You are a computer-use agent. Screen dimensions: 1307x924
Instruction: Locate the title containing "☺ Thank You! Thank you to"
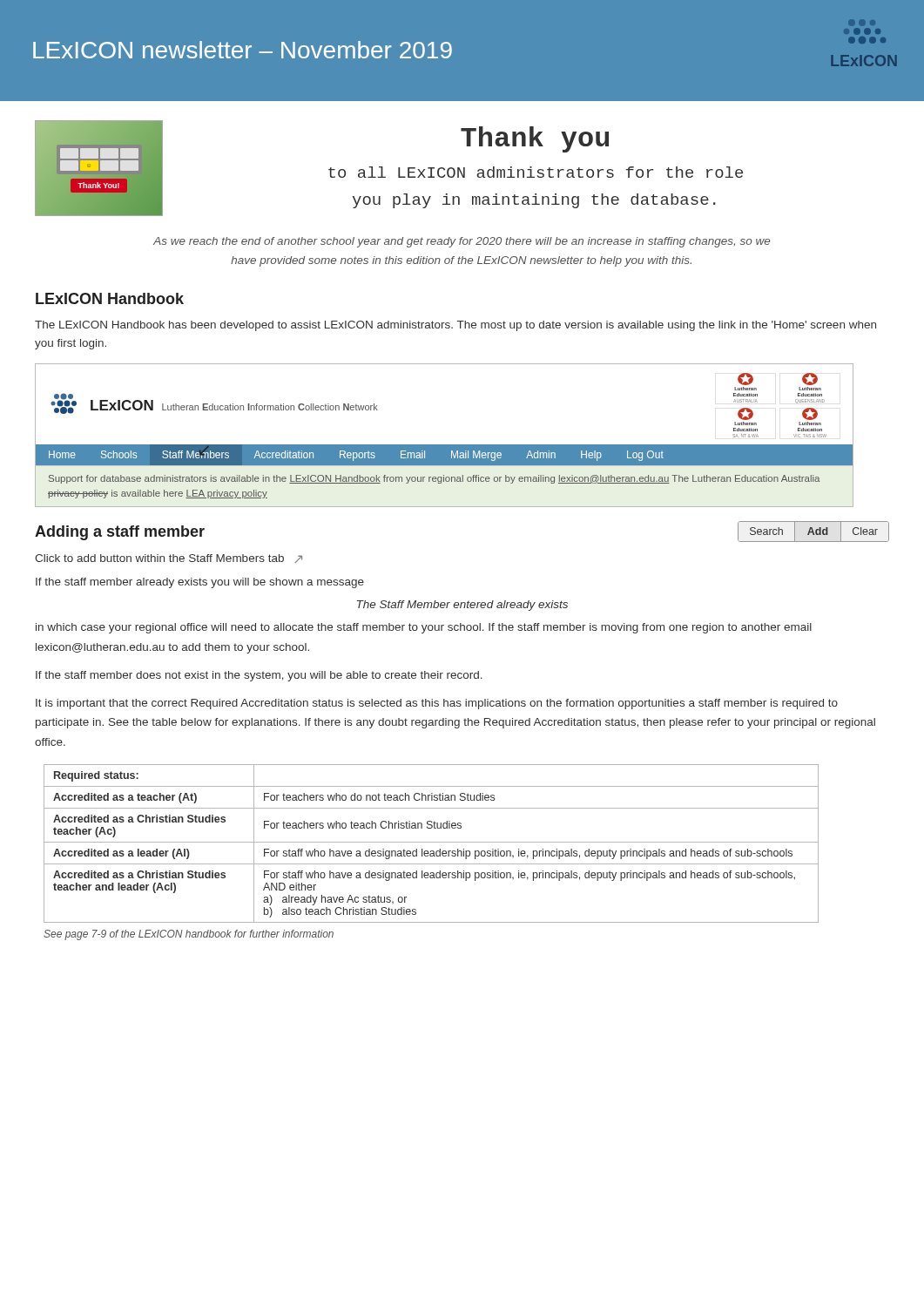tap(462, 168)
